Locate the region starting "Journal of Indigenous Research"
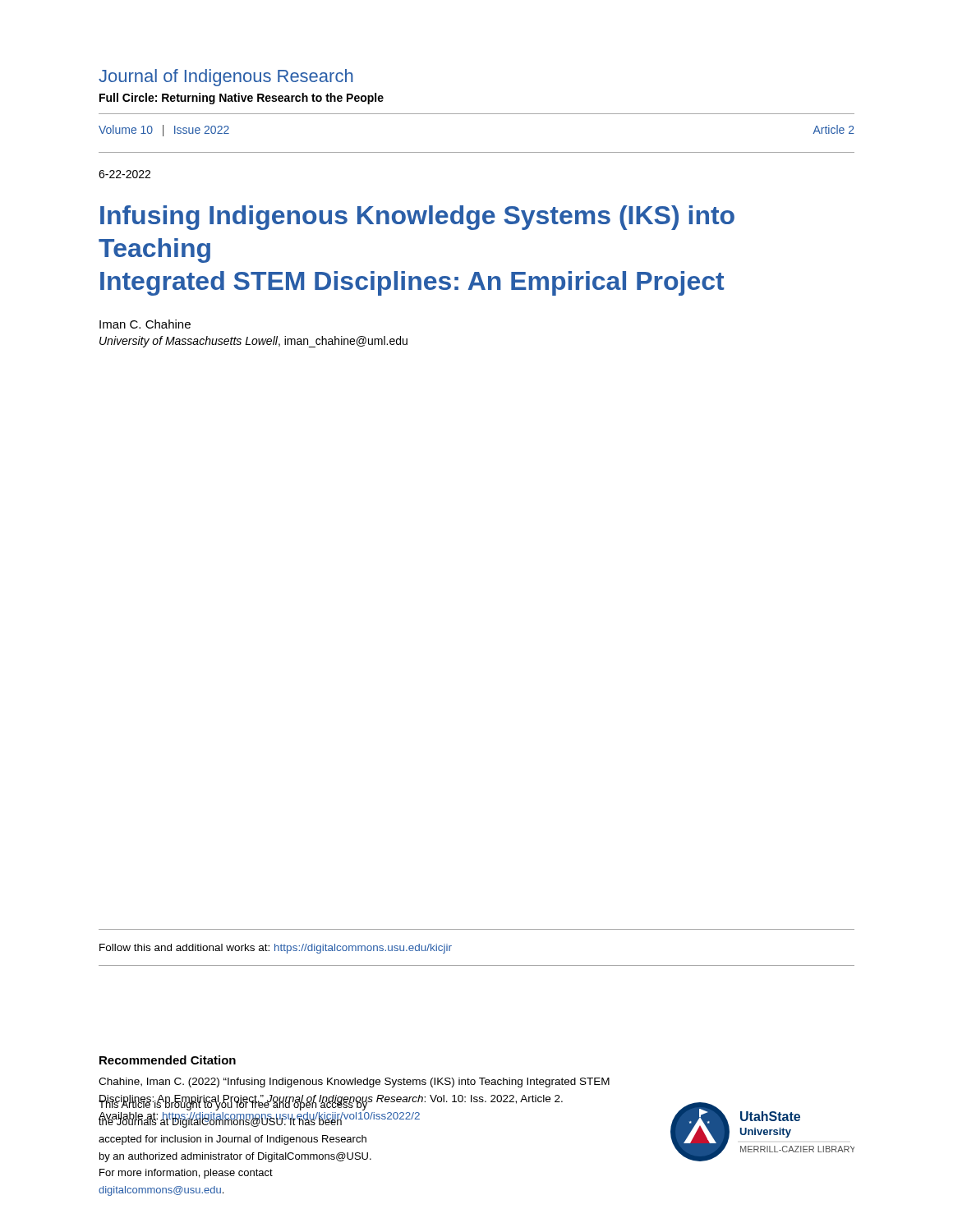The image size is (953, 1232). 226,76
